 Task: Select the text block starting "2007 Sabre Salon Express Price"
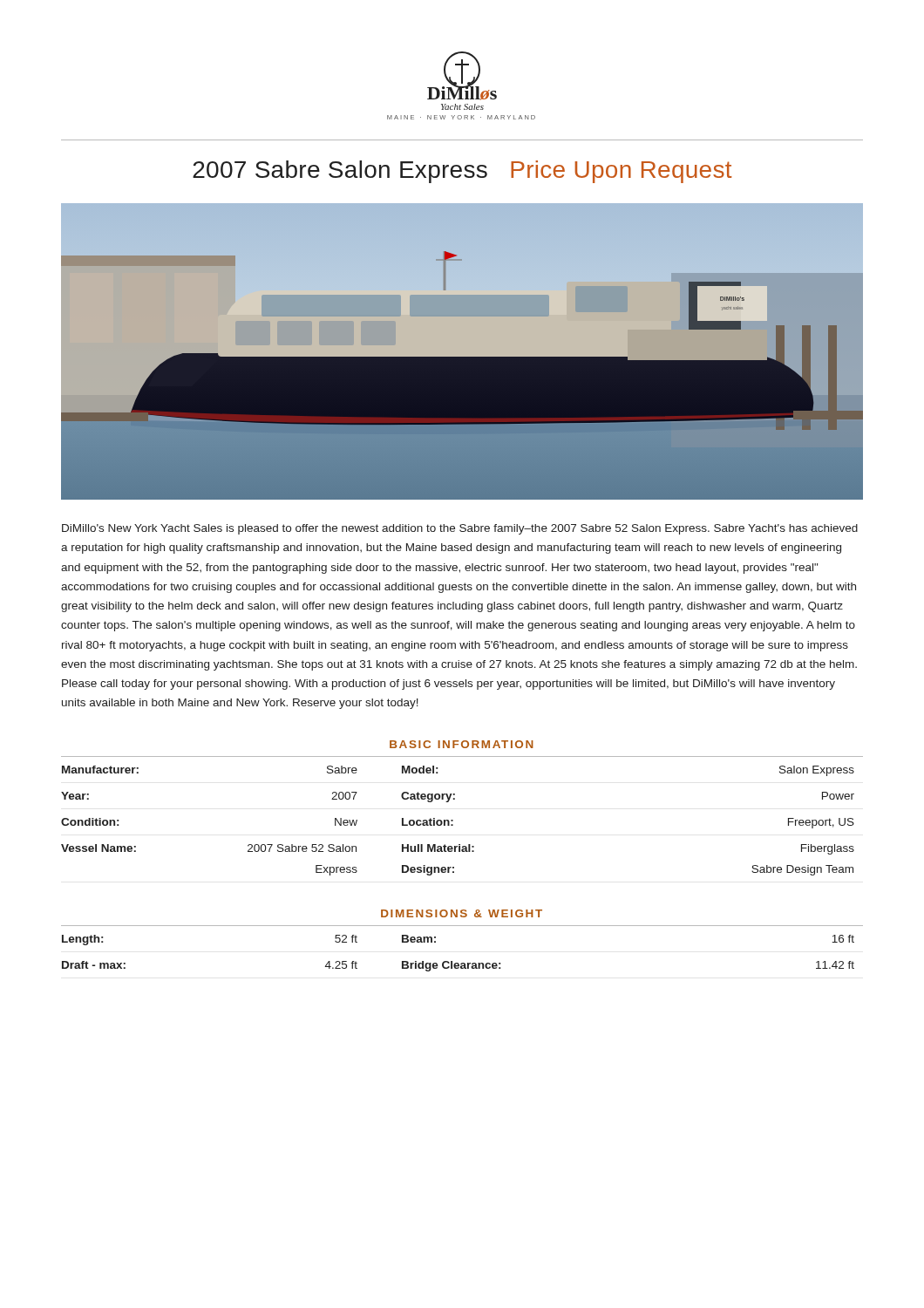[462, 170]
